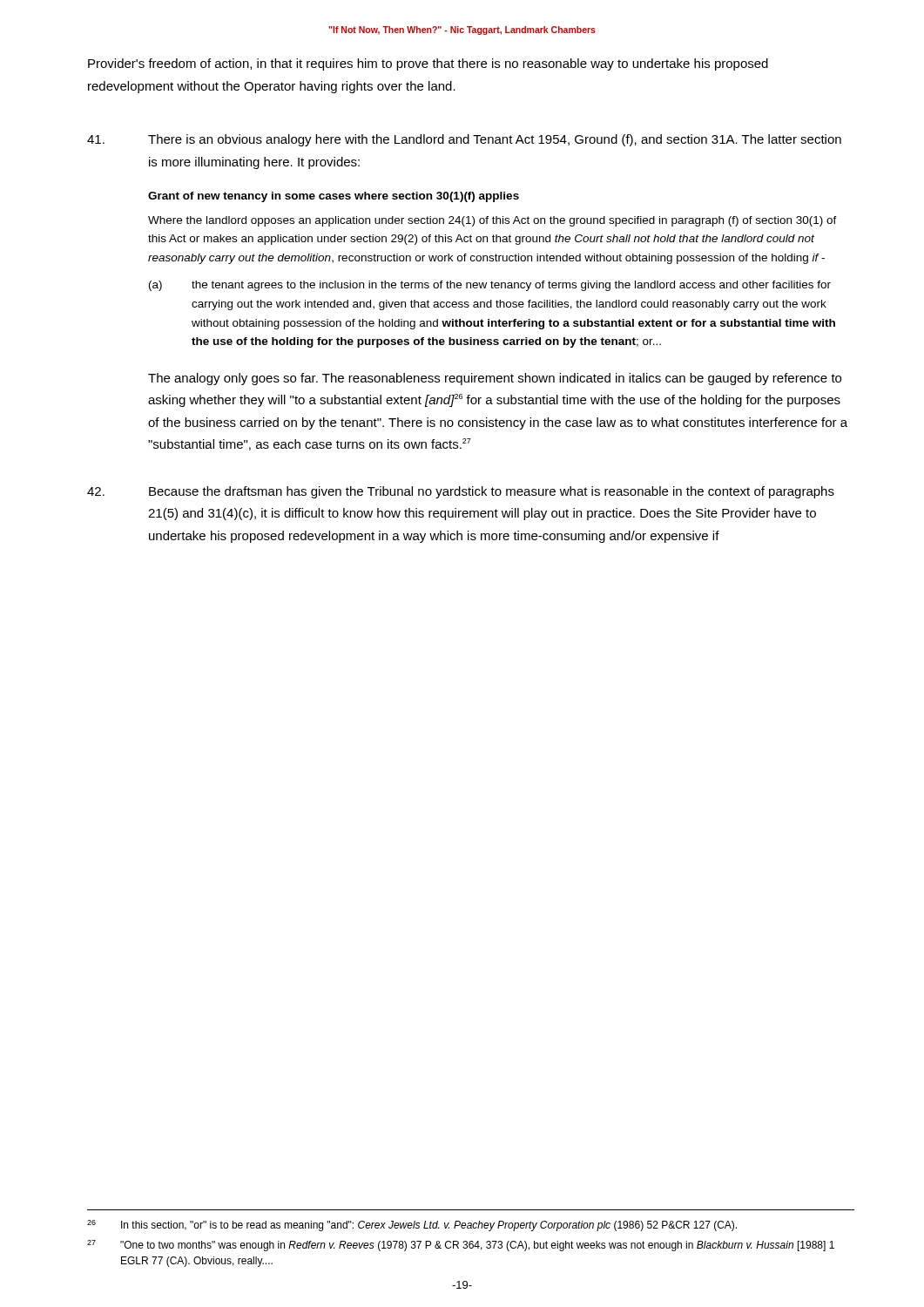Click the passage that begins "(a) the tenant agrees to"
The height and width of the screenshot is (1307, 924).
point(501,313)
